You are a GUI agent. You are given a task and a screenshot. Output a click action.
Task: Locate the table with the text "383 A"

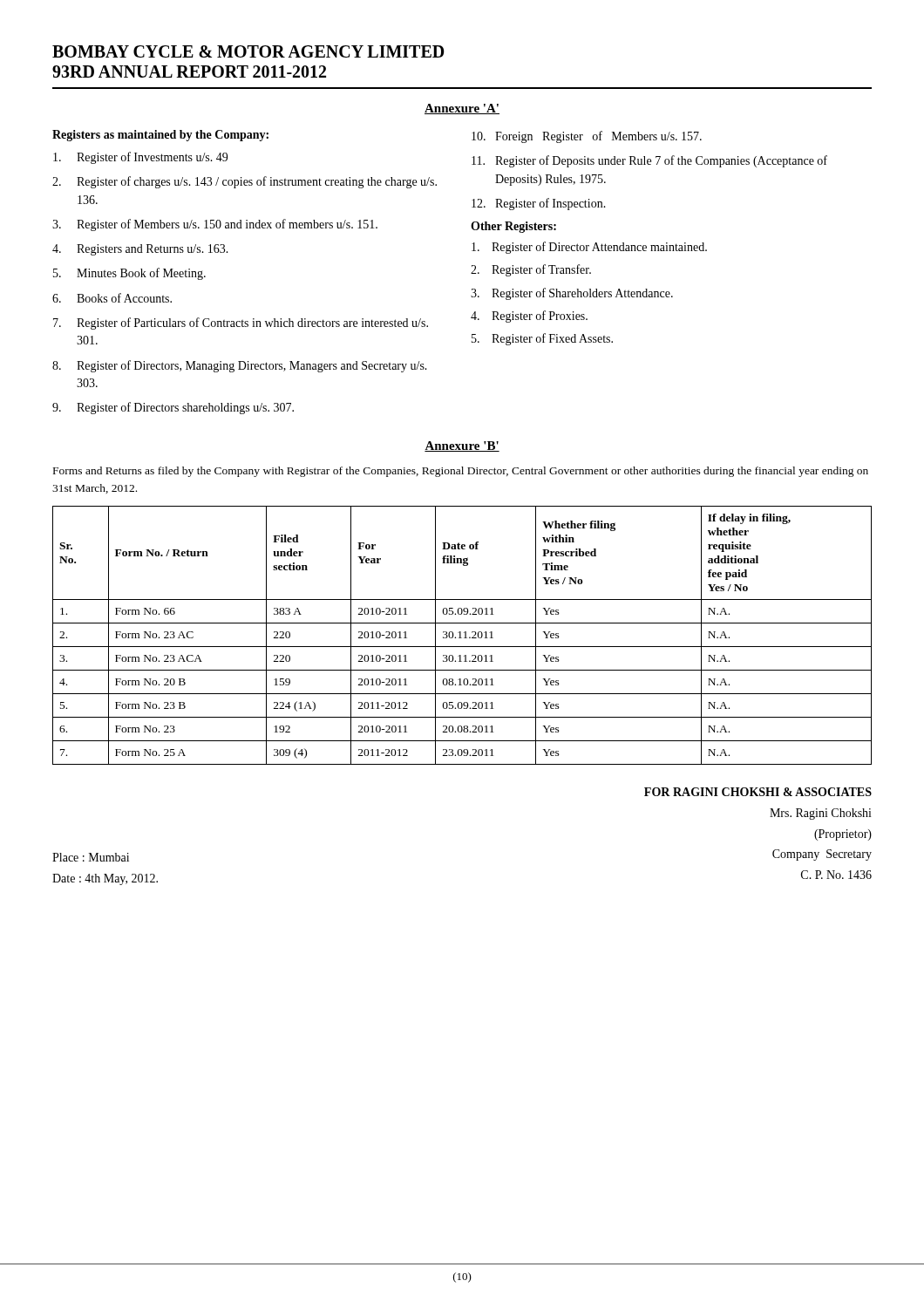coord(462,635)
